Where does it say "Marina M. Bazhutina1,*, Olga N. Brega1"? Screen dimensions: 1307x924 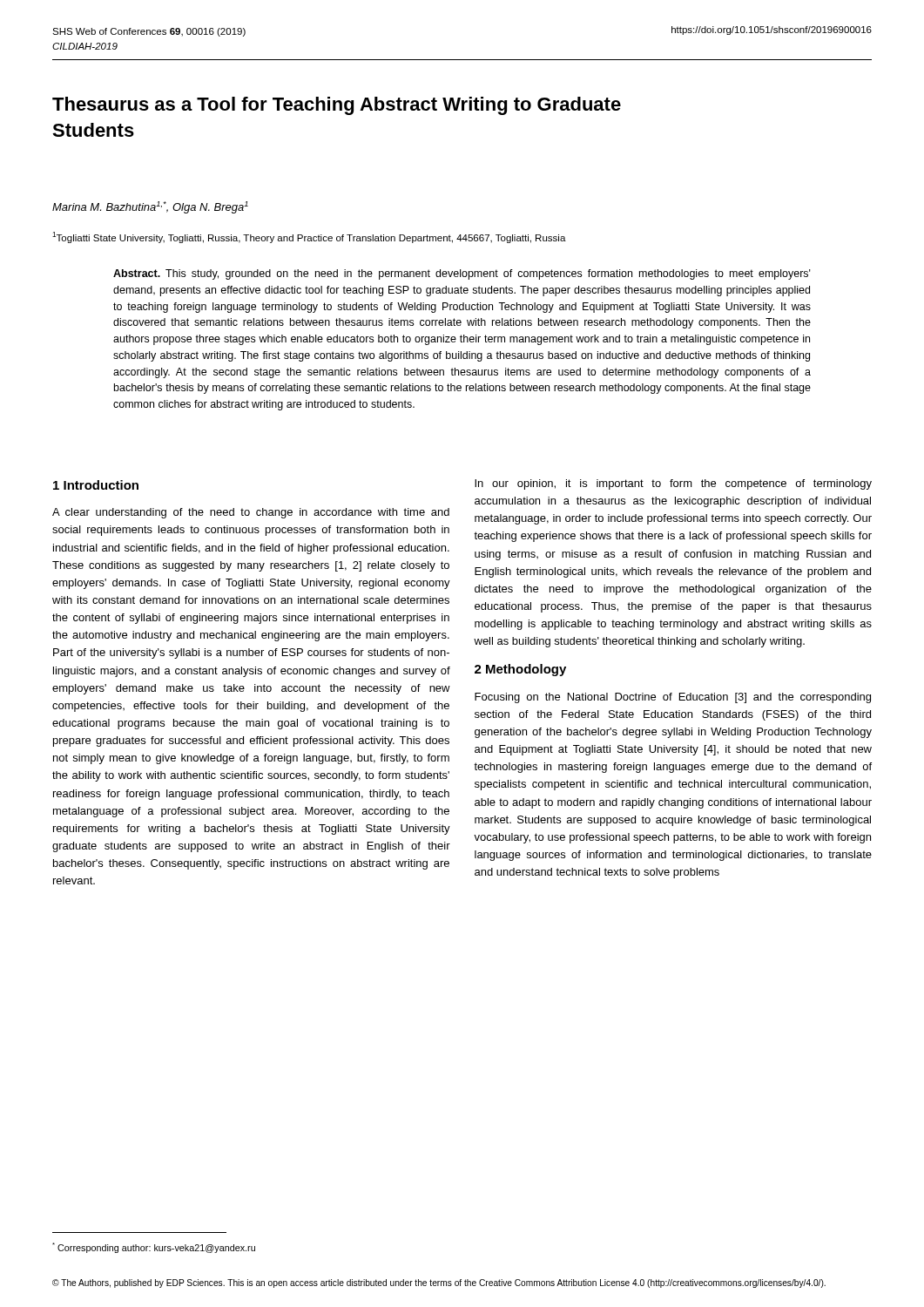(150, 207)
